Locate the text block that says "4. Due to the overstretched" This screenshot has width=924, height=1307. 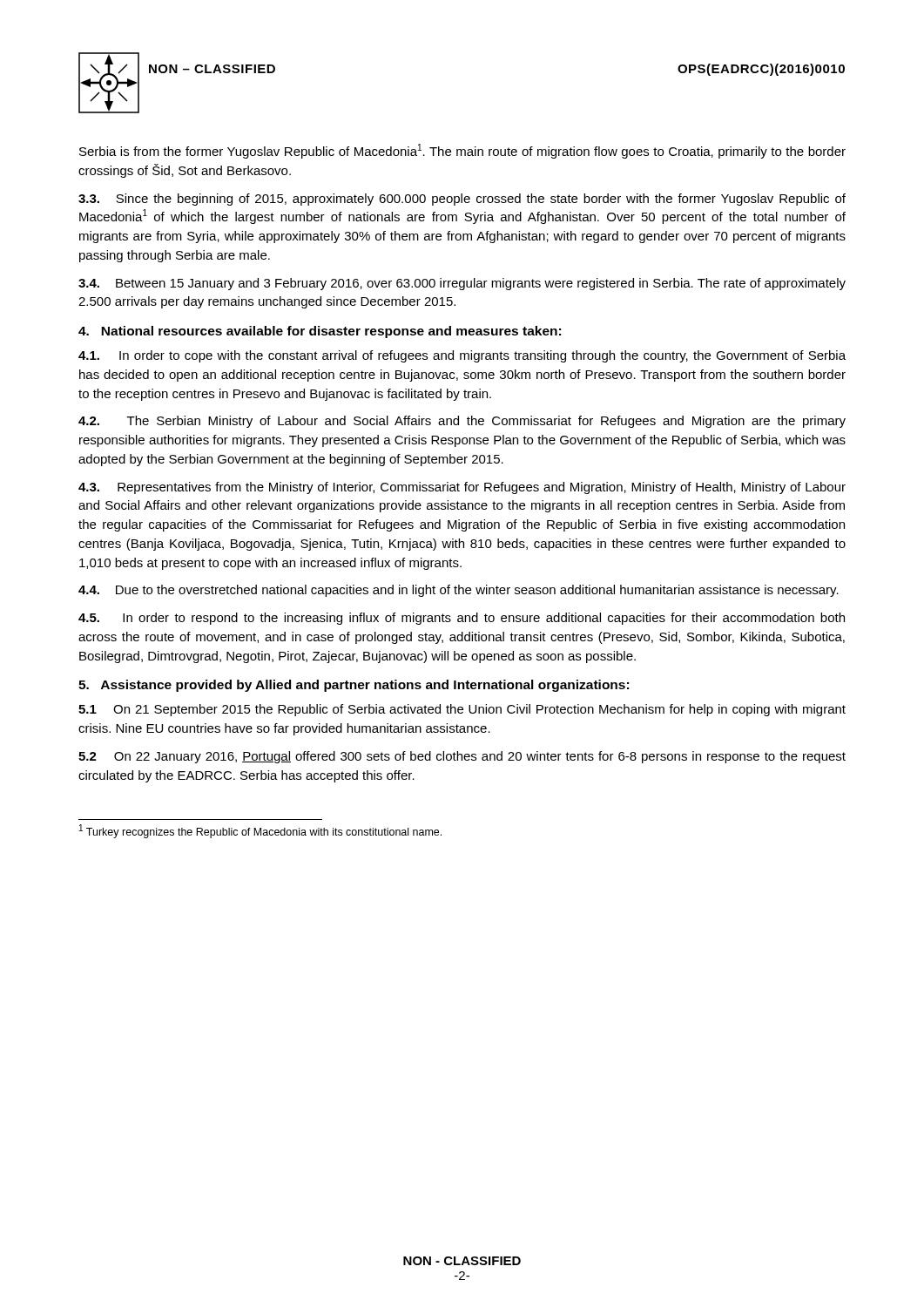pos(459,590)
